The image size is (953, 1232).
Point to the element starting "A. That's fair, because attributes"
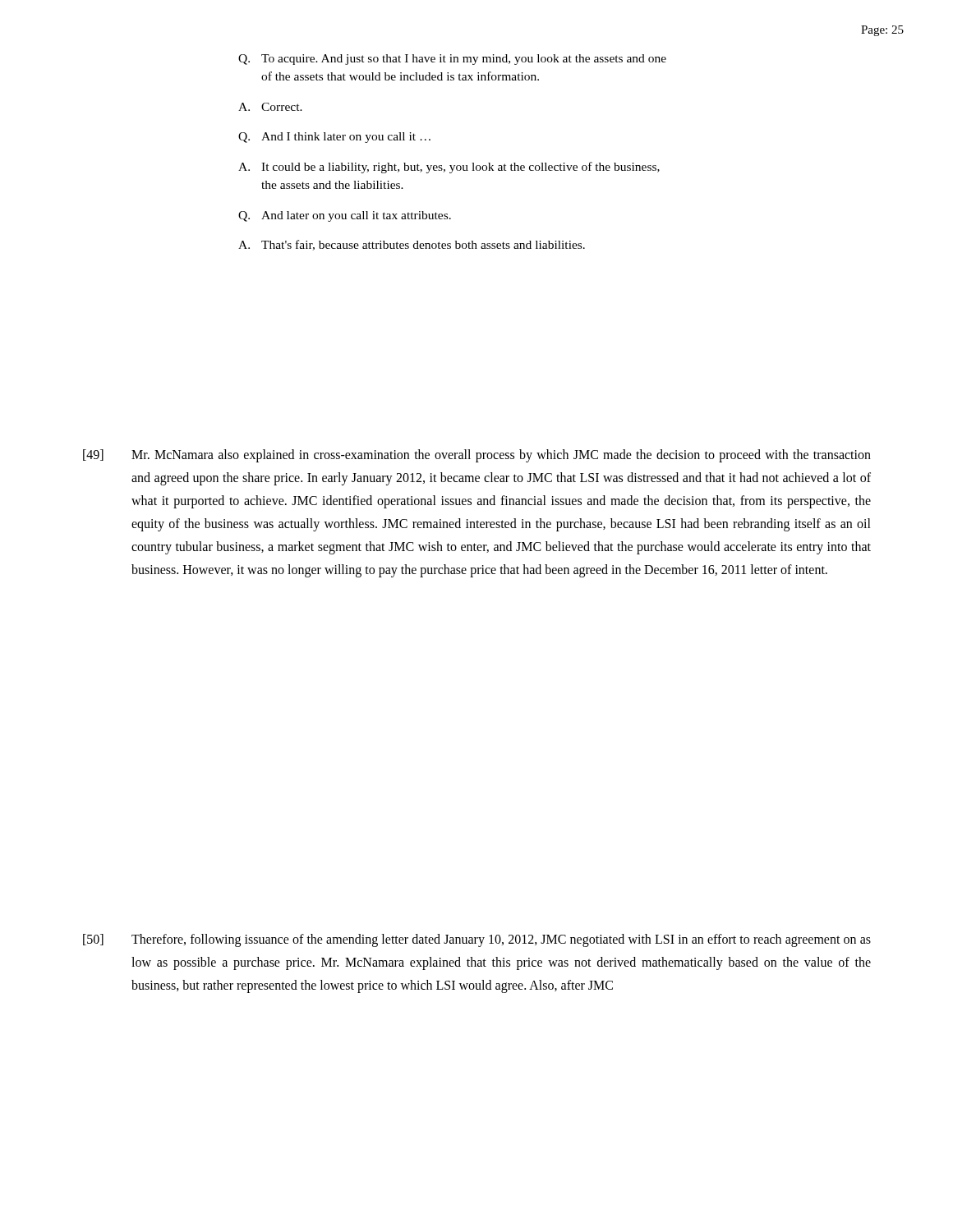point(456,245)
